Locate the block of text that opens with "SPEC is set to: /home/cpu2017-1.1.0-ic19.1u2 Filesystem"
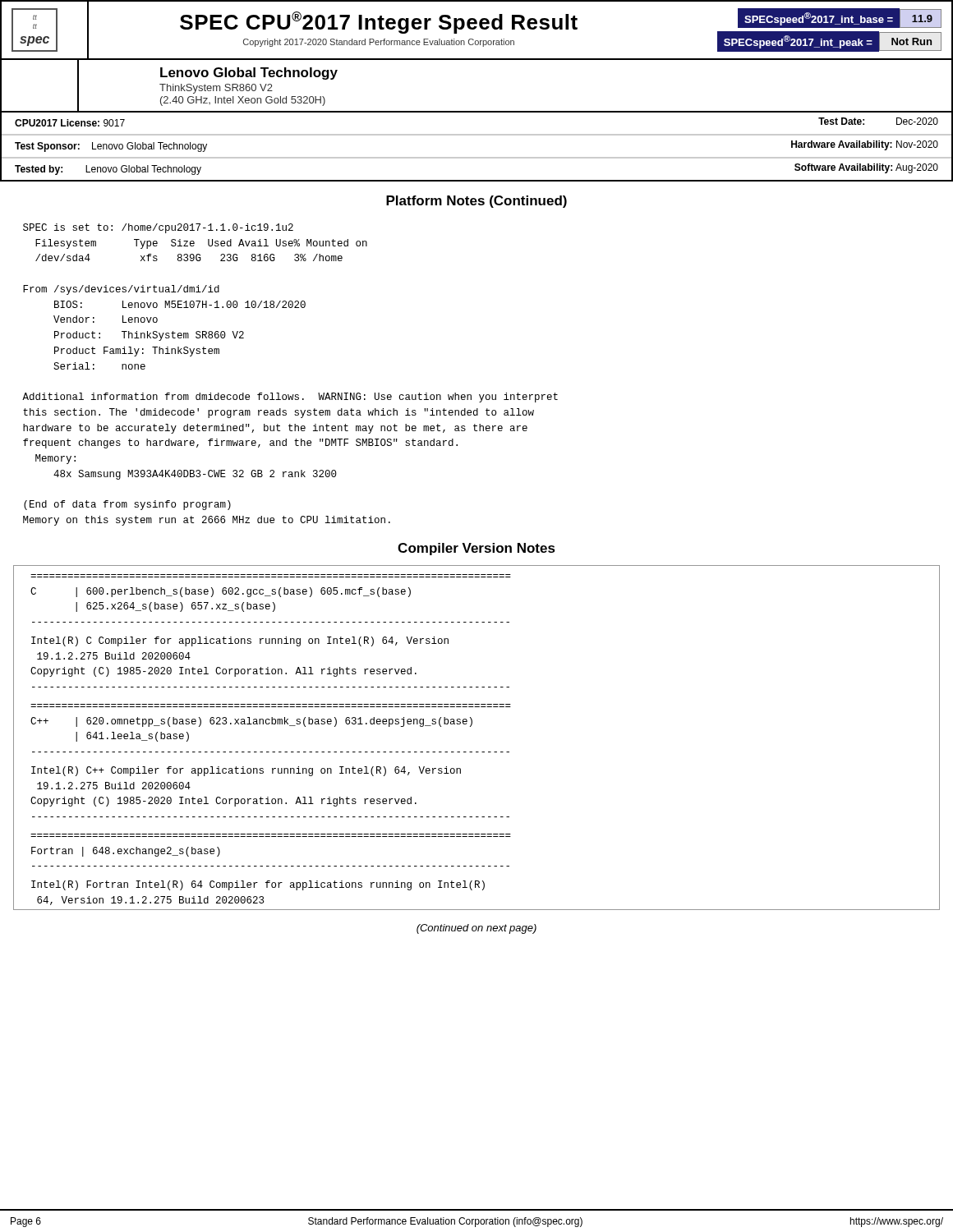This screenshot has width=953, height=1232. click(158, 228)
